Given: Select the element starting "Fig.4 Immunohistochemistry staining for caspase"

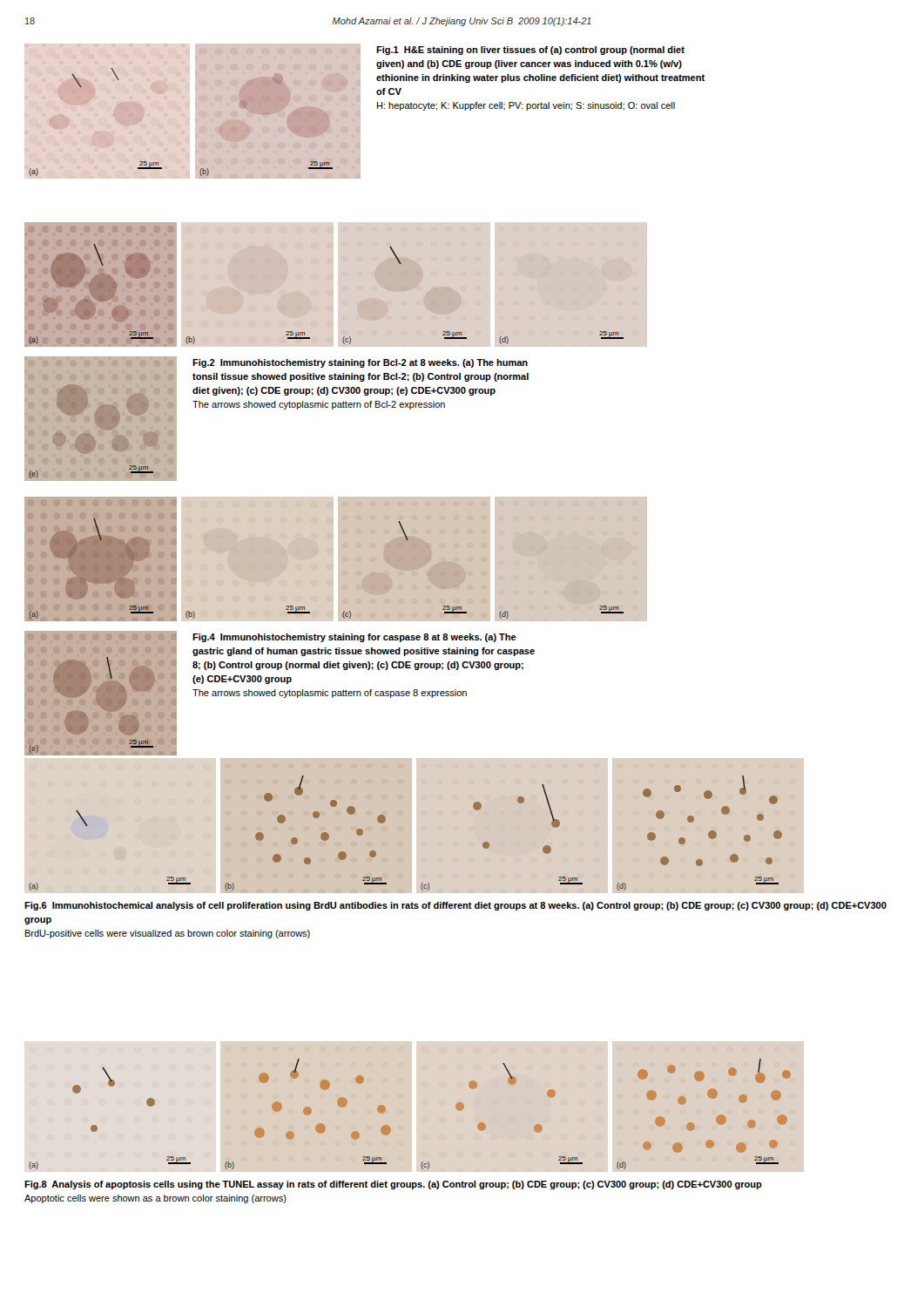Looking at the screenshot, I should point(364,665).
